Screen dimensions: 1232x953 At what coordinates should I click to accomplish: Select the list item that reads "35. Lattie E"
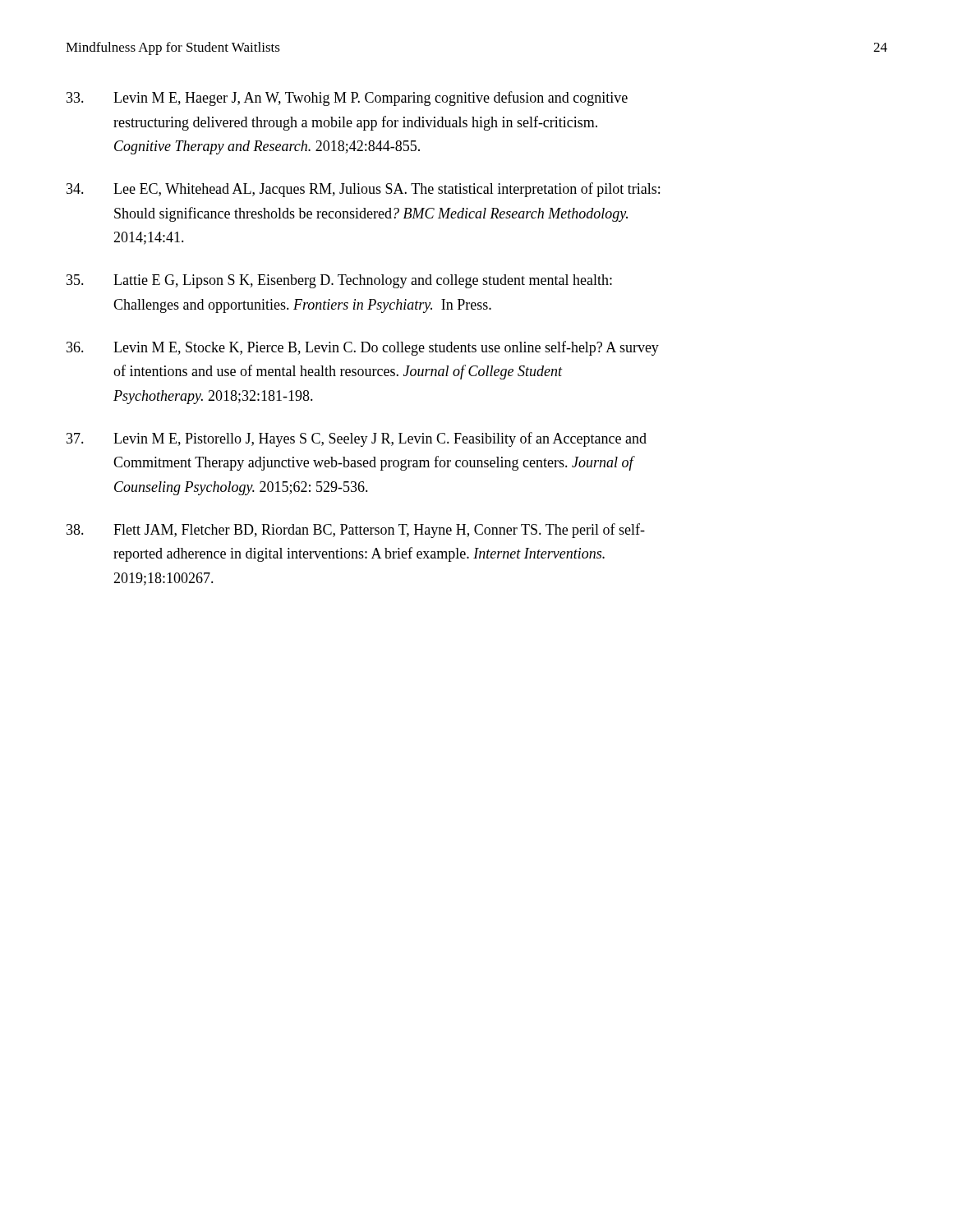point(476,293)
